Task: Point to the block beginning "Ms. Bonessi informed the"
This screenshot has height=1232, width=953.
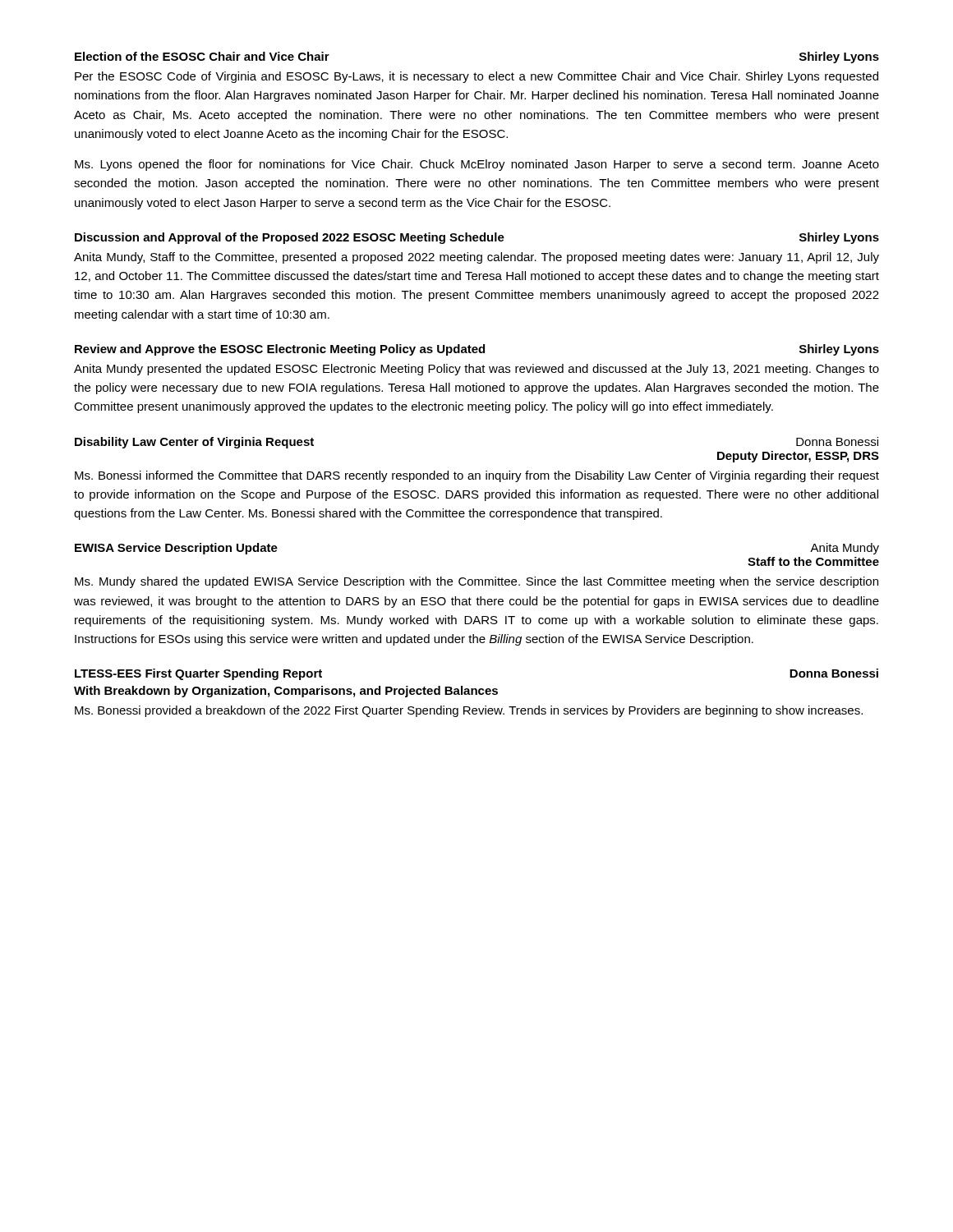Action: [x=476, y=494]
